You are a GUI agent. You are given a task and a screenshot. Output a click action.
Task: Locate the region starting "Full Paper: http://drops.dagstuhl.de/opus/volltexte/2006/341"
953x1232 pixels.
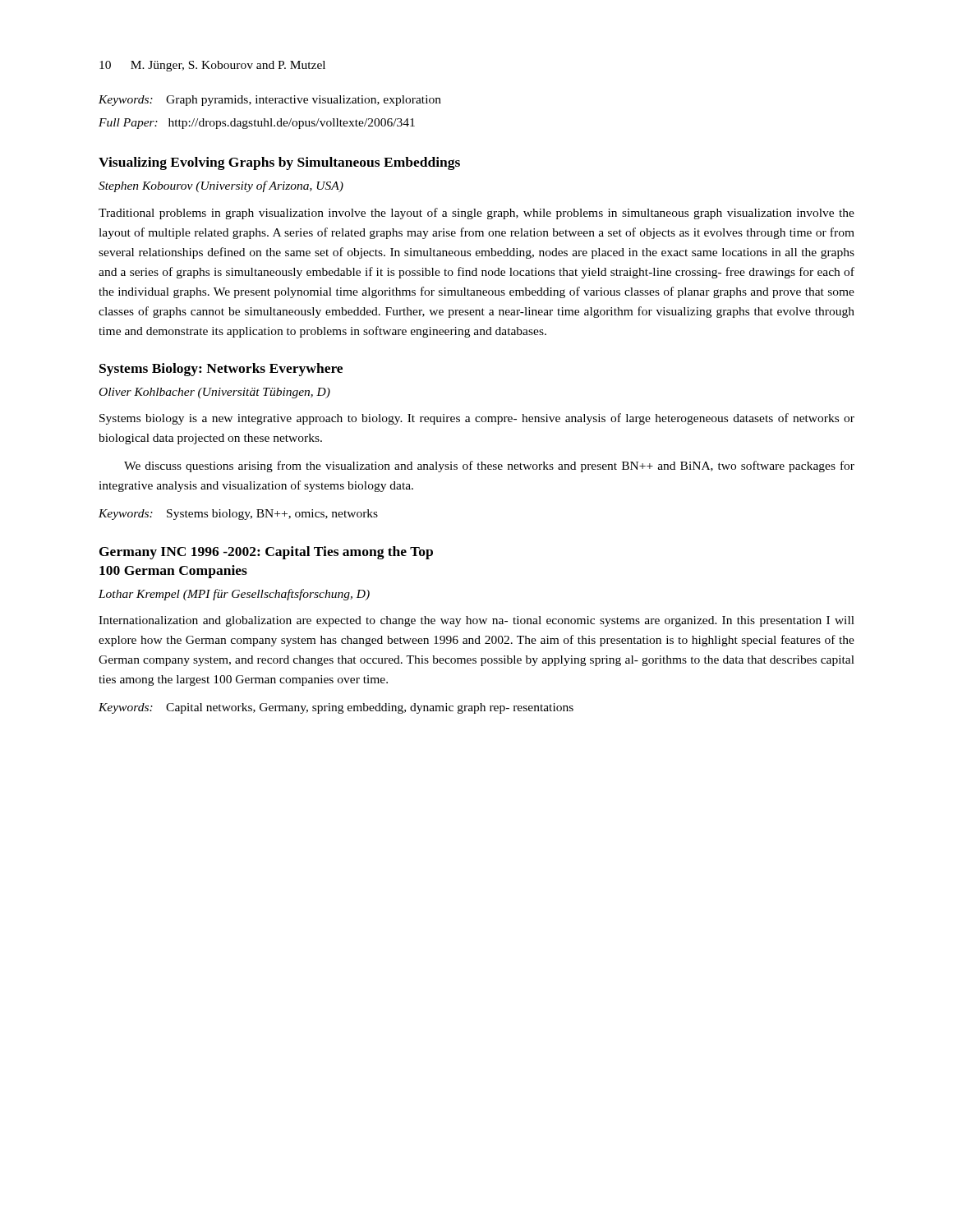(x=257, y=122)
